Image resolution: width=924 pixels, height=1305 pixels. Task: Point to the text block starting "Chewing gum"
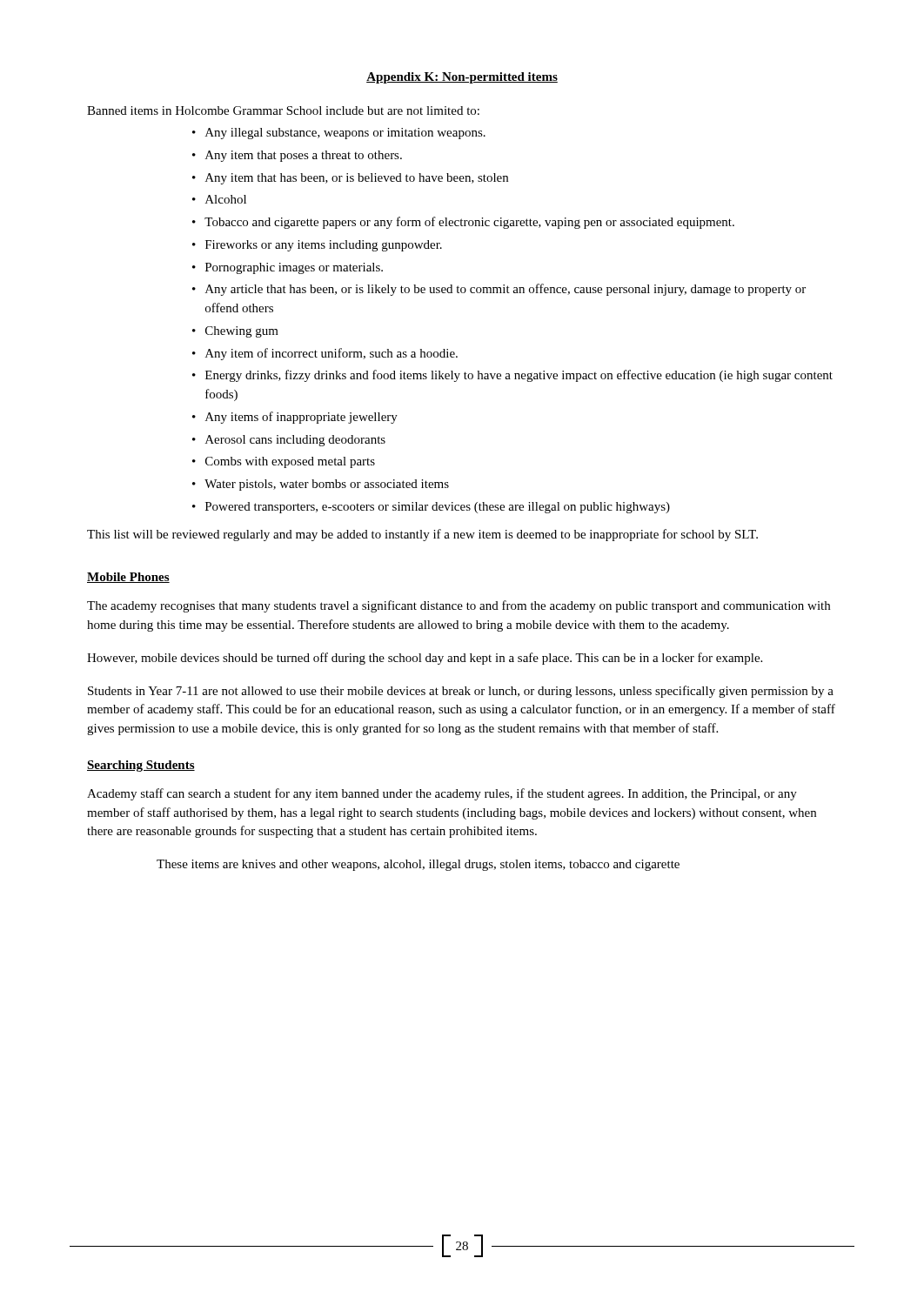241,330
